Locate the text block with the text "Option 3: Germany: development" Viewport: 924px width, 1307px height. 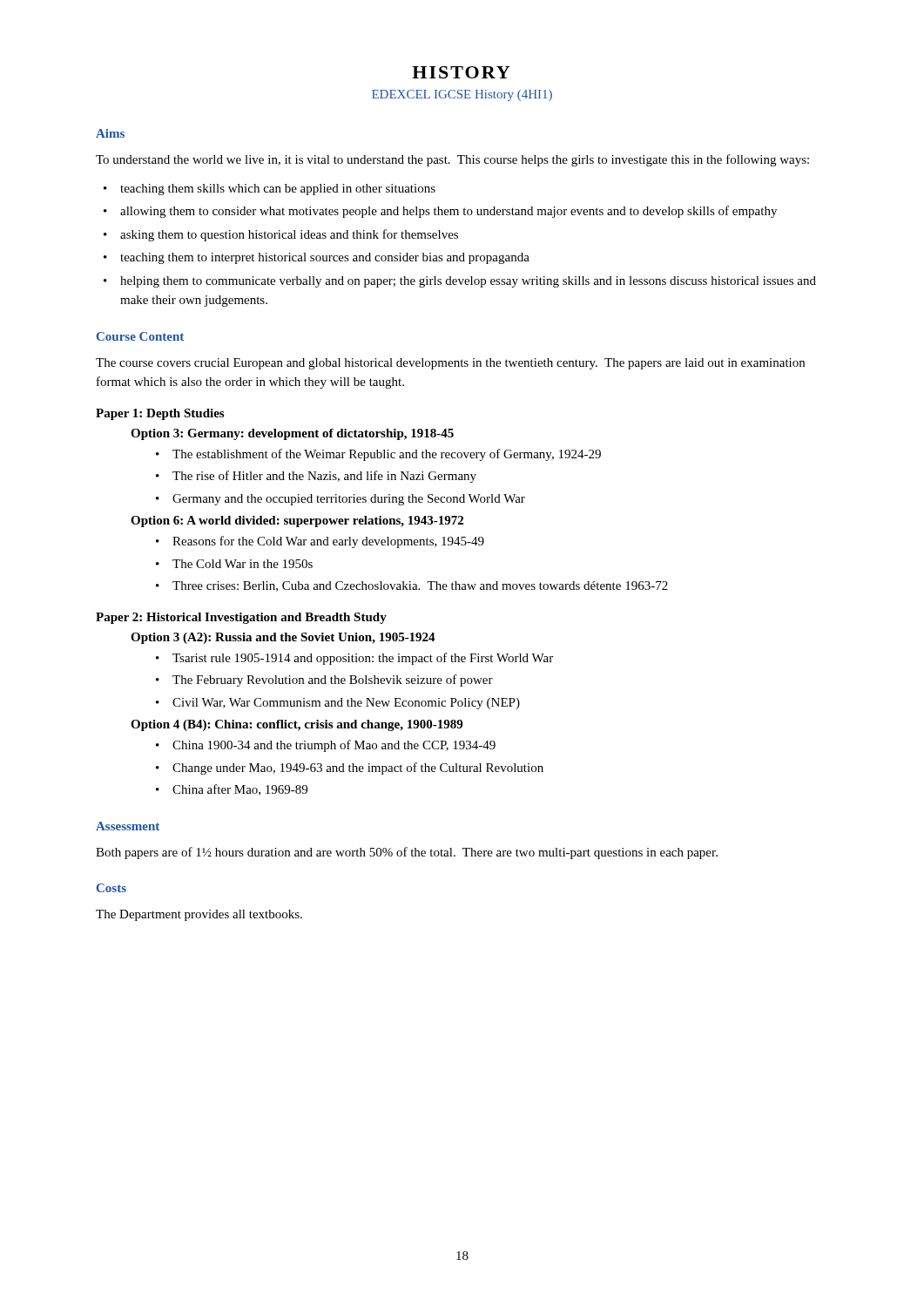pos(292,433)
